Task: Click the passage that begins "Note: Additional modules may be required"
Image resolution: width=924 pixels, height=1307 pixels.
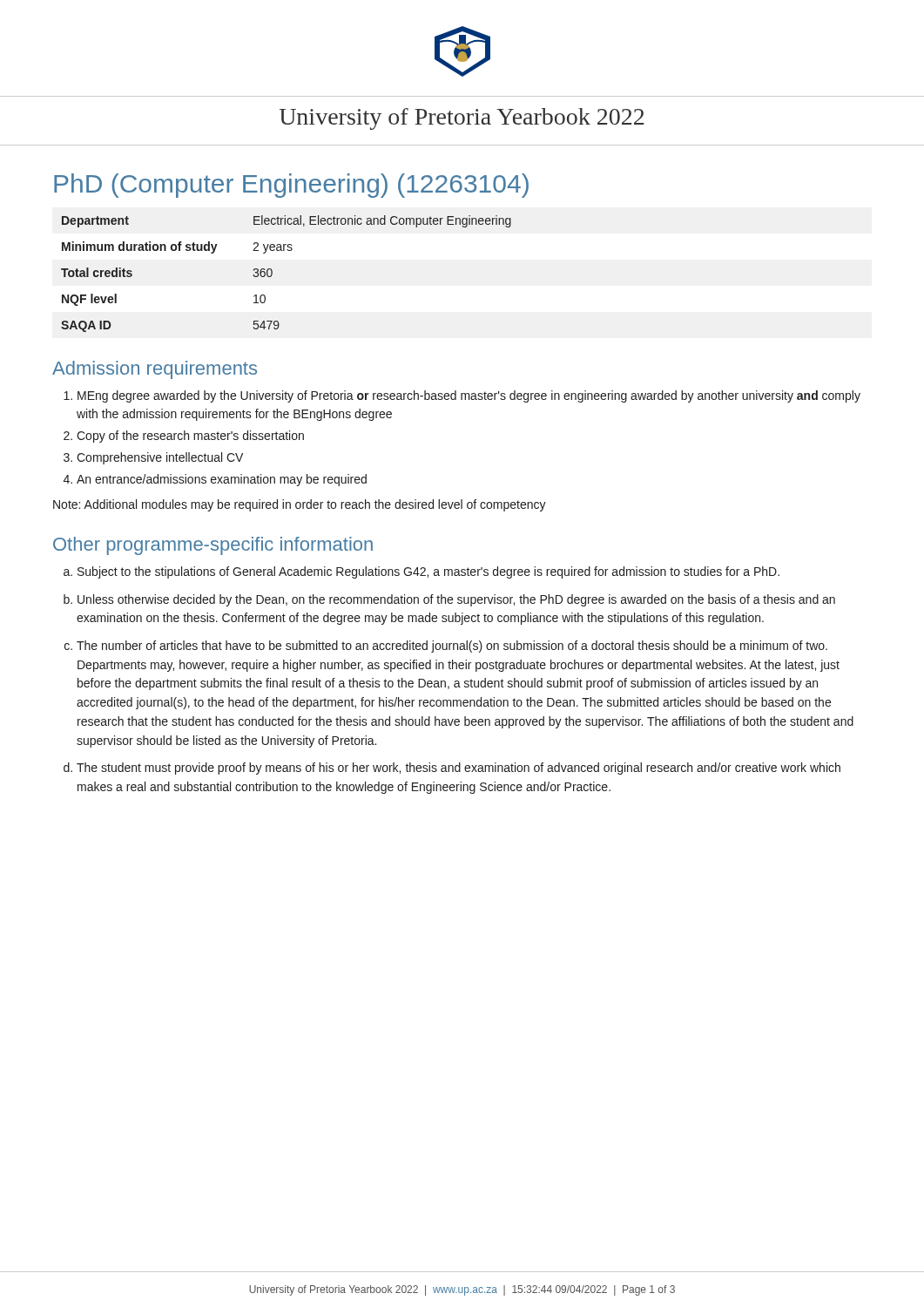Action: tap(462, 505)
